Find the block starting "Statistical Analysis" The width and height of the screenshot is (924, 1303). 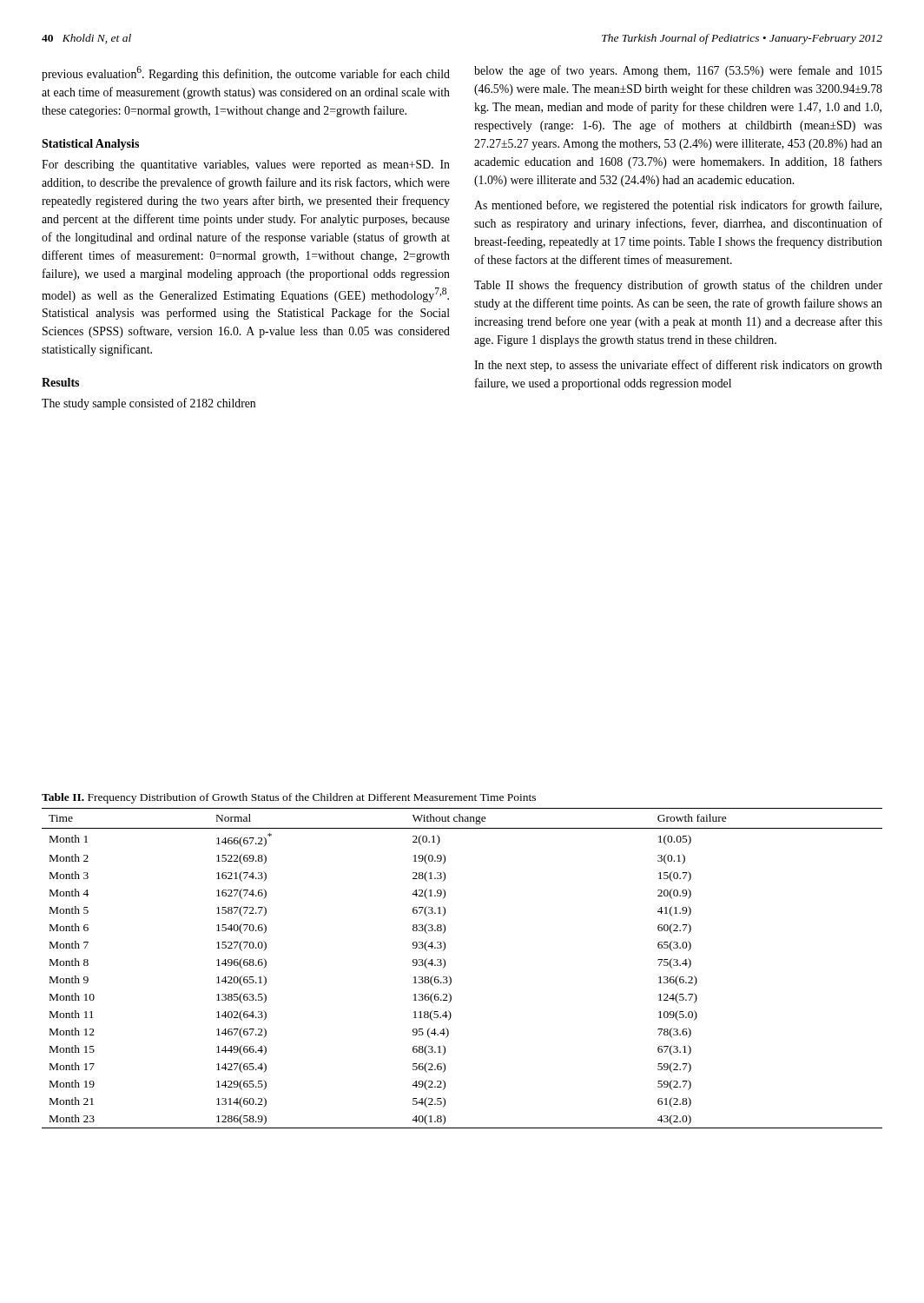pos(91,143)
